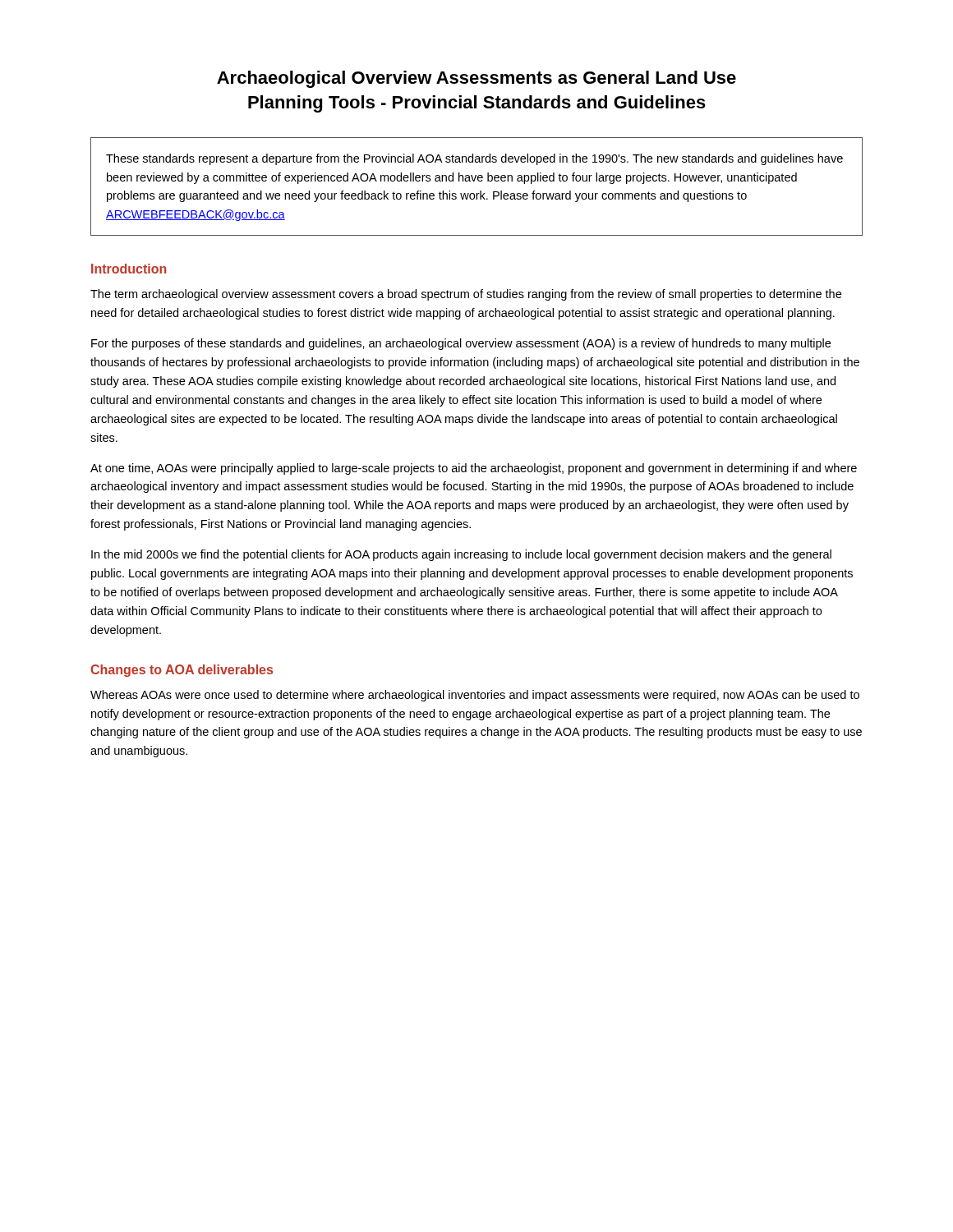Viewport: 953px width, 1232px height.
Task: Navigate to the region starting "These standards represent"
Action: [475, 187]
